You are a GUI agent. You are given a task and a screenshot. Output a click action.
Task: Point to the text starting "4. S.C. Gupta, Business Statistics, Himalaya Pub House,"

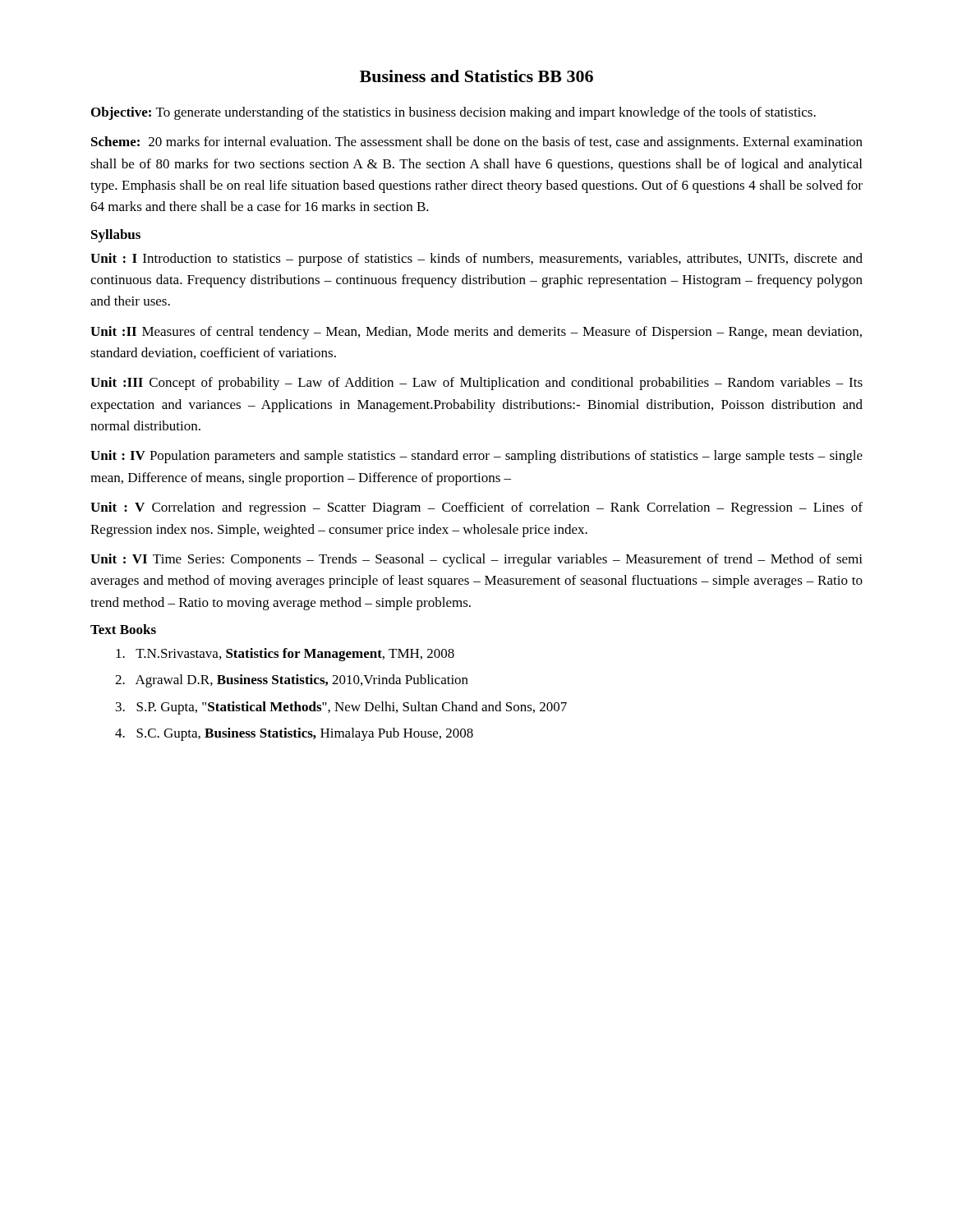coord(294,733)
